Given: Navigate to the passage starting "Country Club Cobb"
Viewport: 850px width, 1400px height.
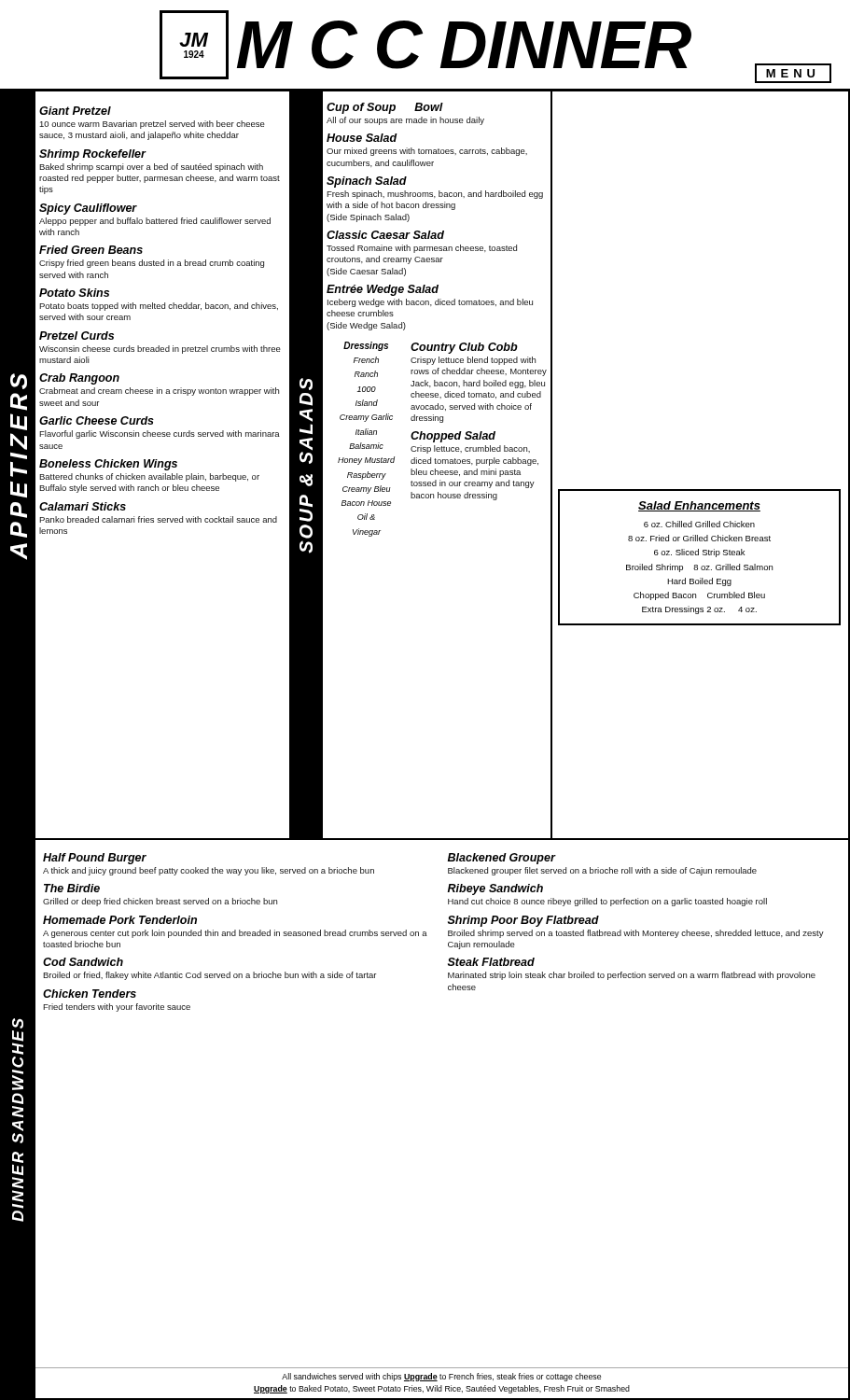Looking at the screenshot, I should [x=479, y=382].
